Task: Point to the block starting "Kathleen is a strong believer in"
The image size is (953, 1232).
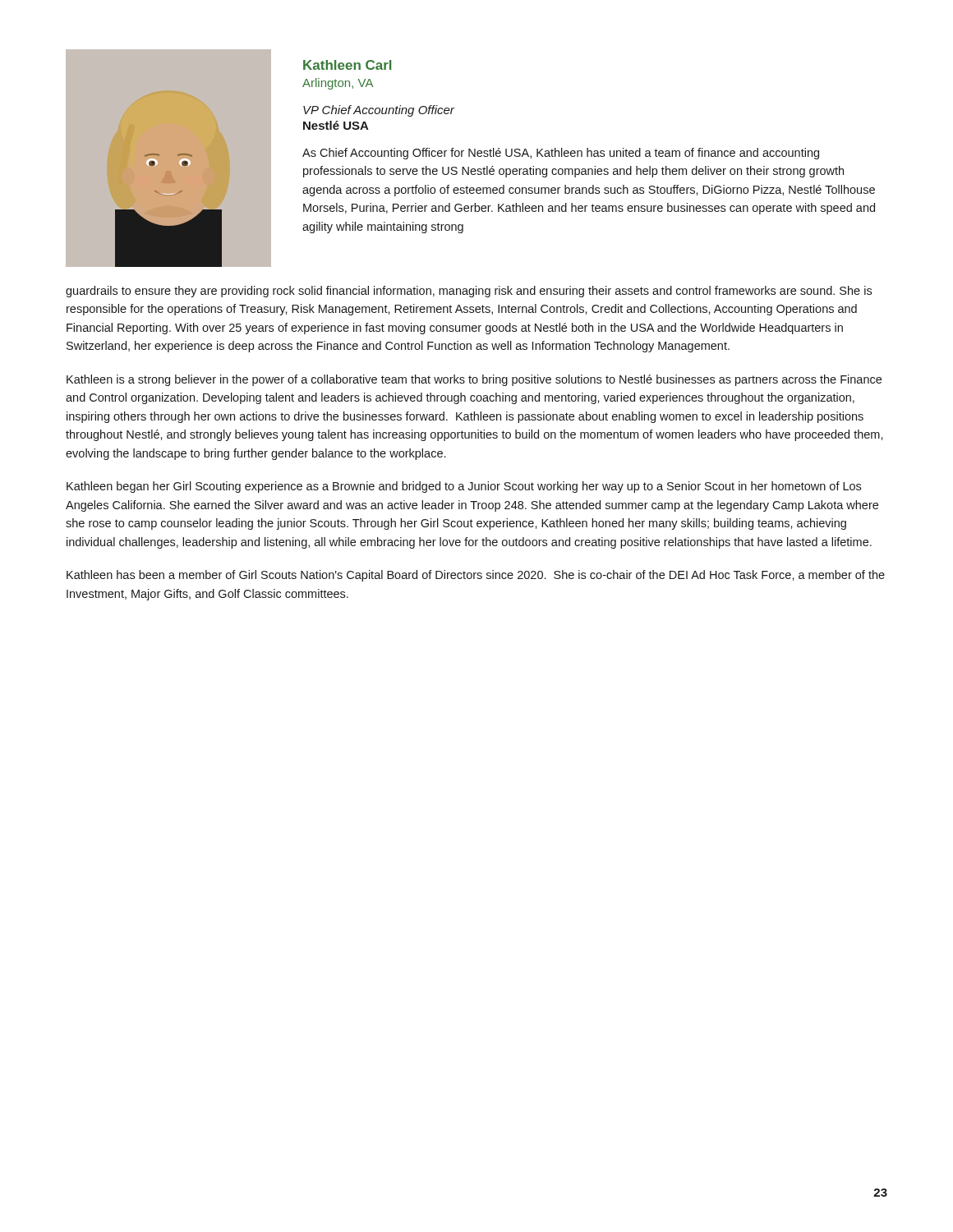Action: [475, 416]
